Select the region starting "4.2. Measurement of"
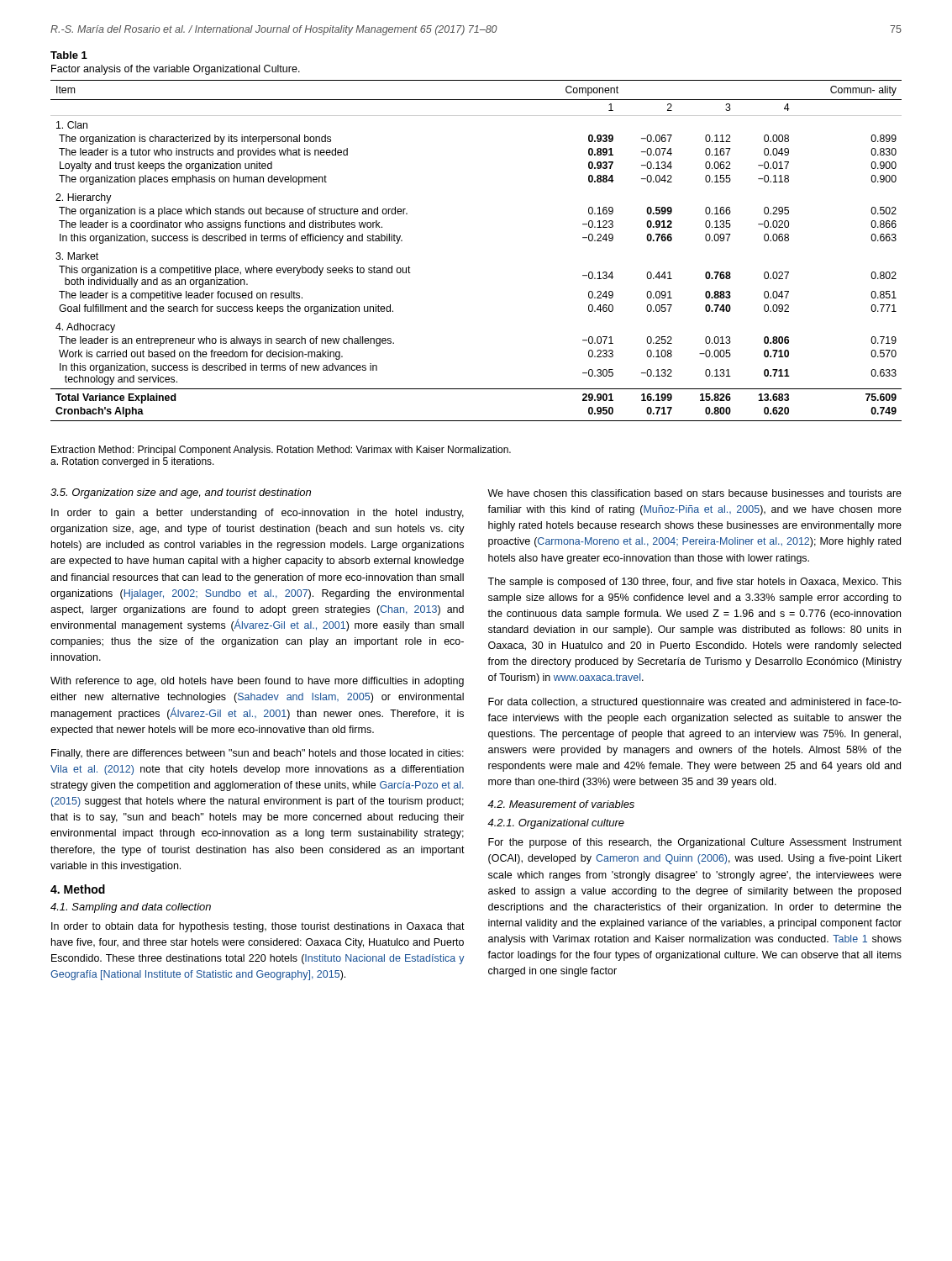952x1261 pixels. tap(561, 804)
